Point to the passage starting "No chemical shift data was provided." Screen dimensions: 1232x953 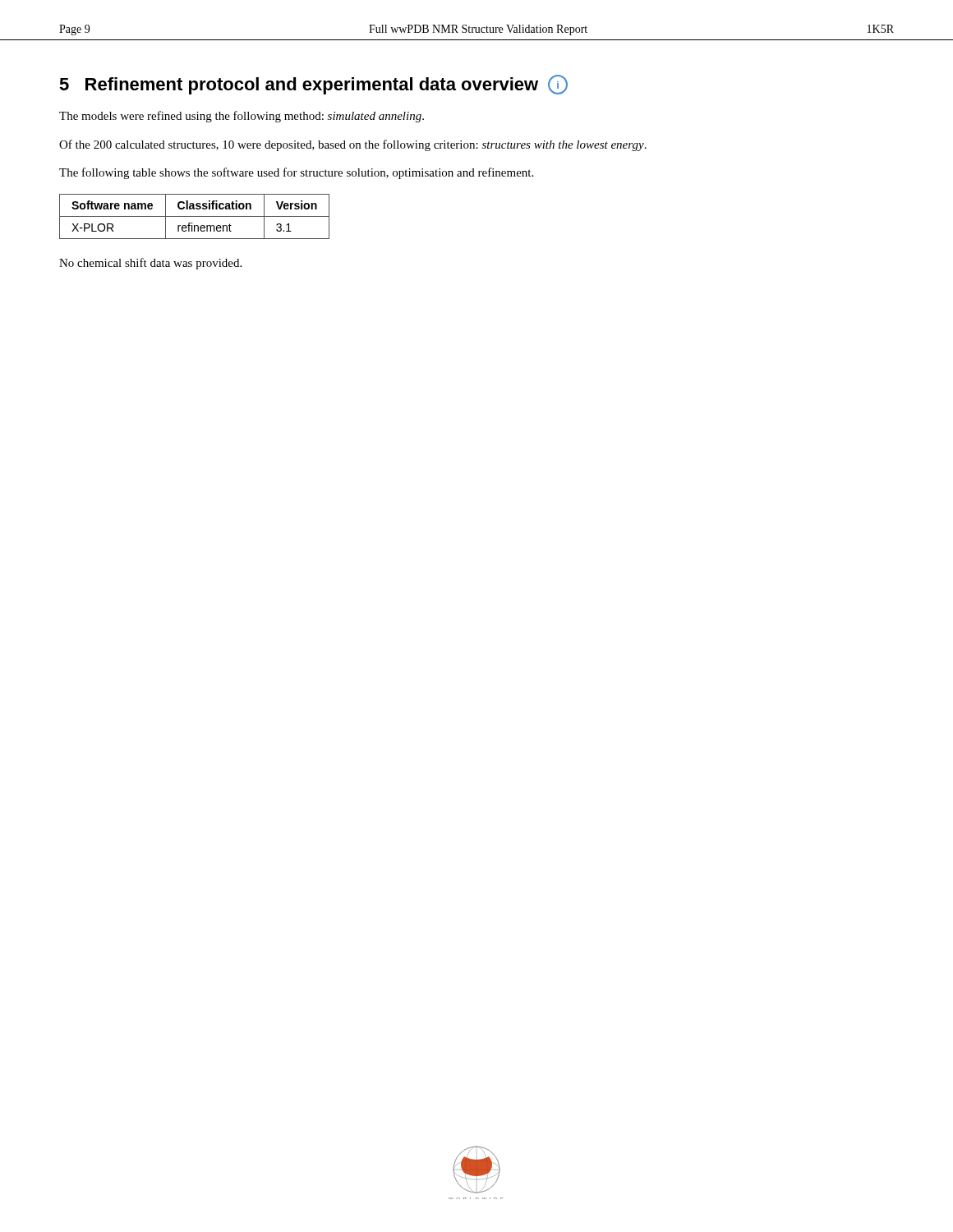(x=151, y=262)
